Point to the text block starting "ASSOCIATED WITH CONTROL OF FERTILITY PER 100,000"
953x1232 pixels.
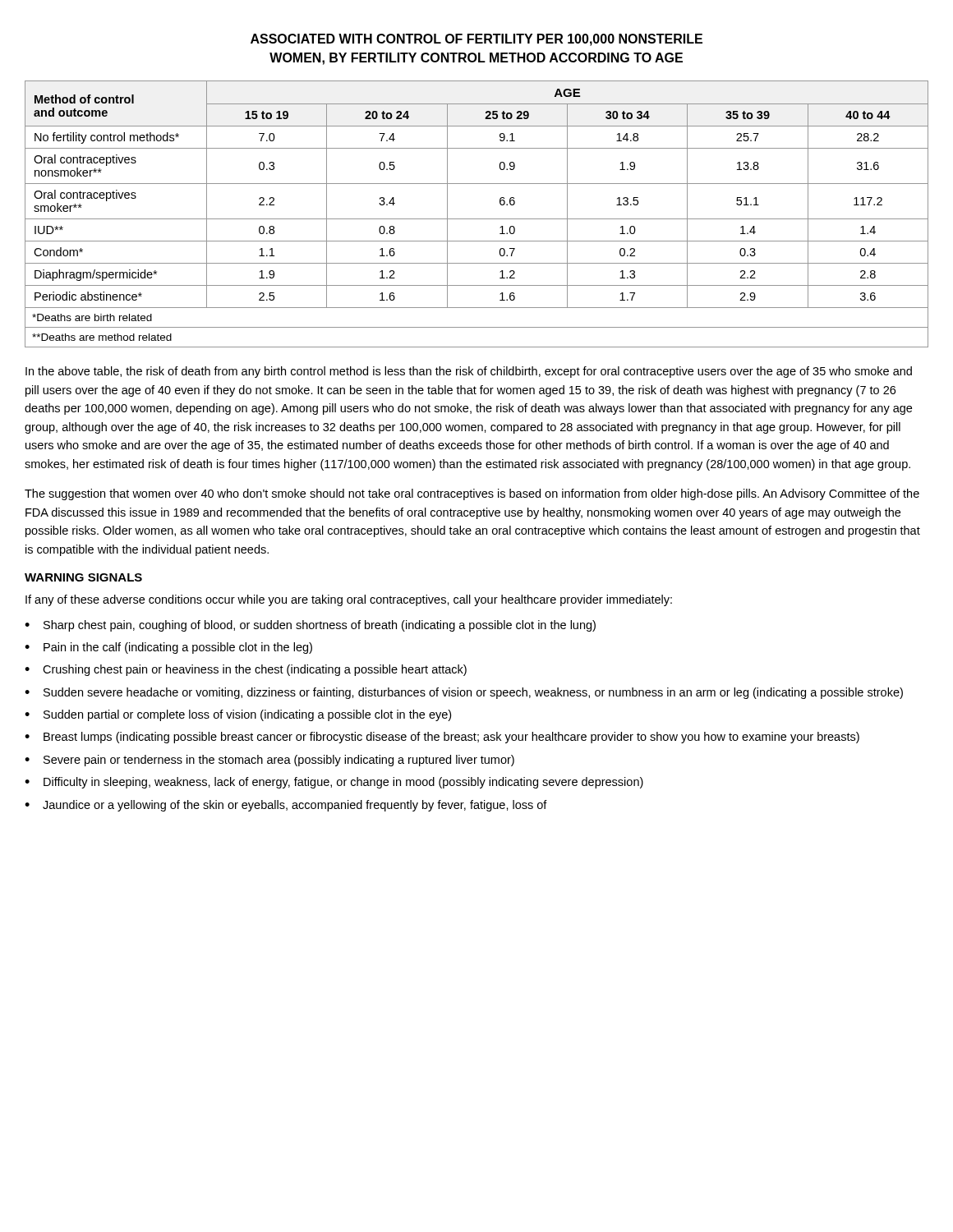(476, 49)
